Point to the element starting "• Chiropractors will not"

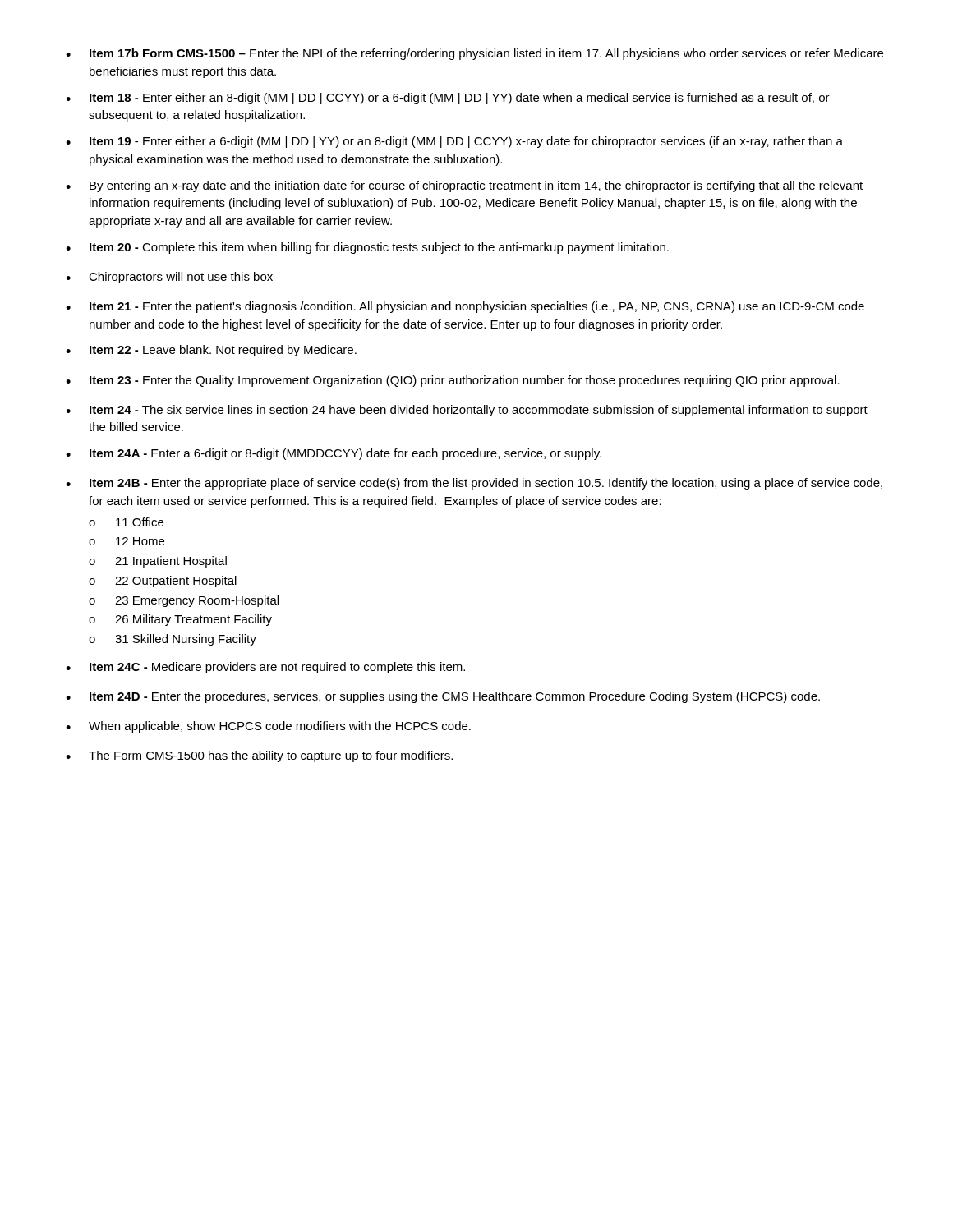[169, 278]
